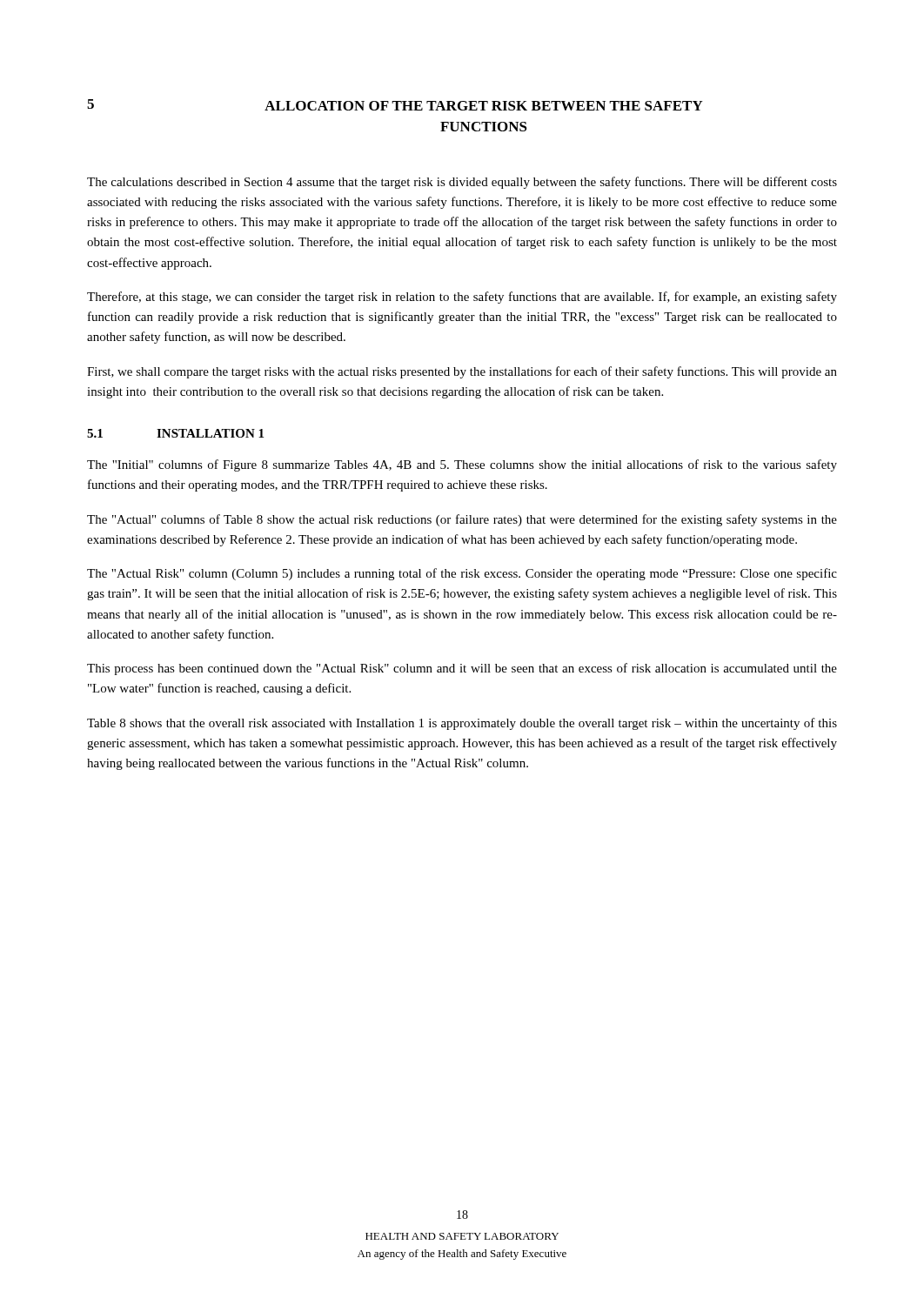Locate the block of text that opens with "The calculations described in Section"

(x=462, y=222)
